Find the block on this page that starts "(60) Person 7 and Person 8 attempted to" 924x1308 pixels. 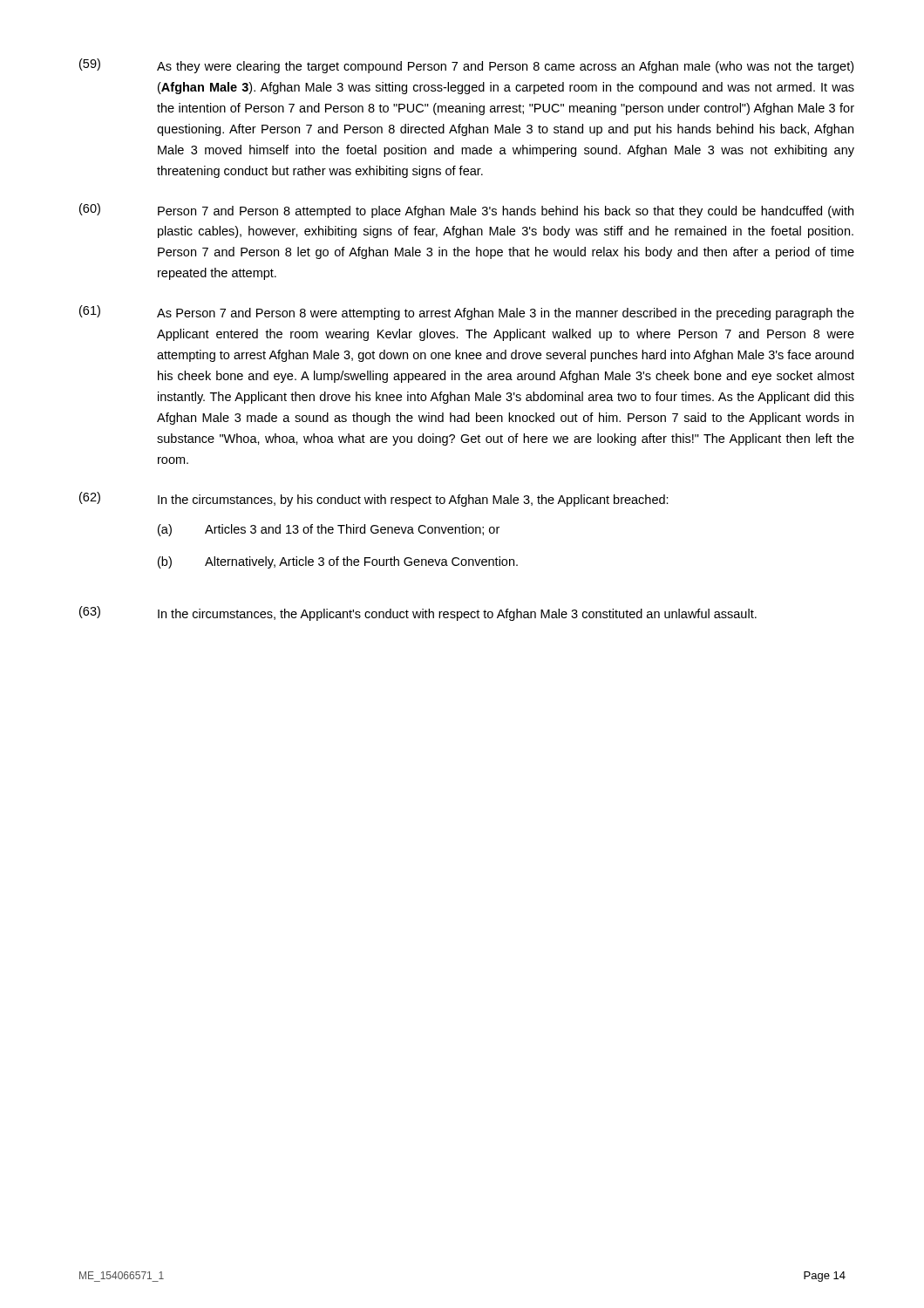coord(466,243)
